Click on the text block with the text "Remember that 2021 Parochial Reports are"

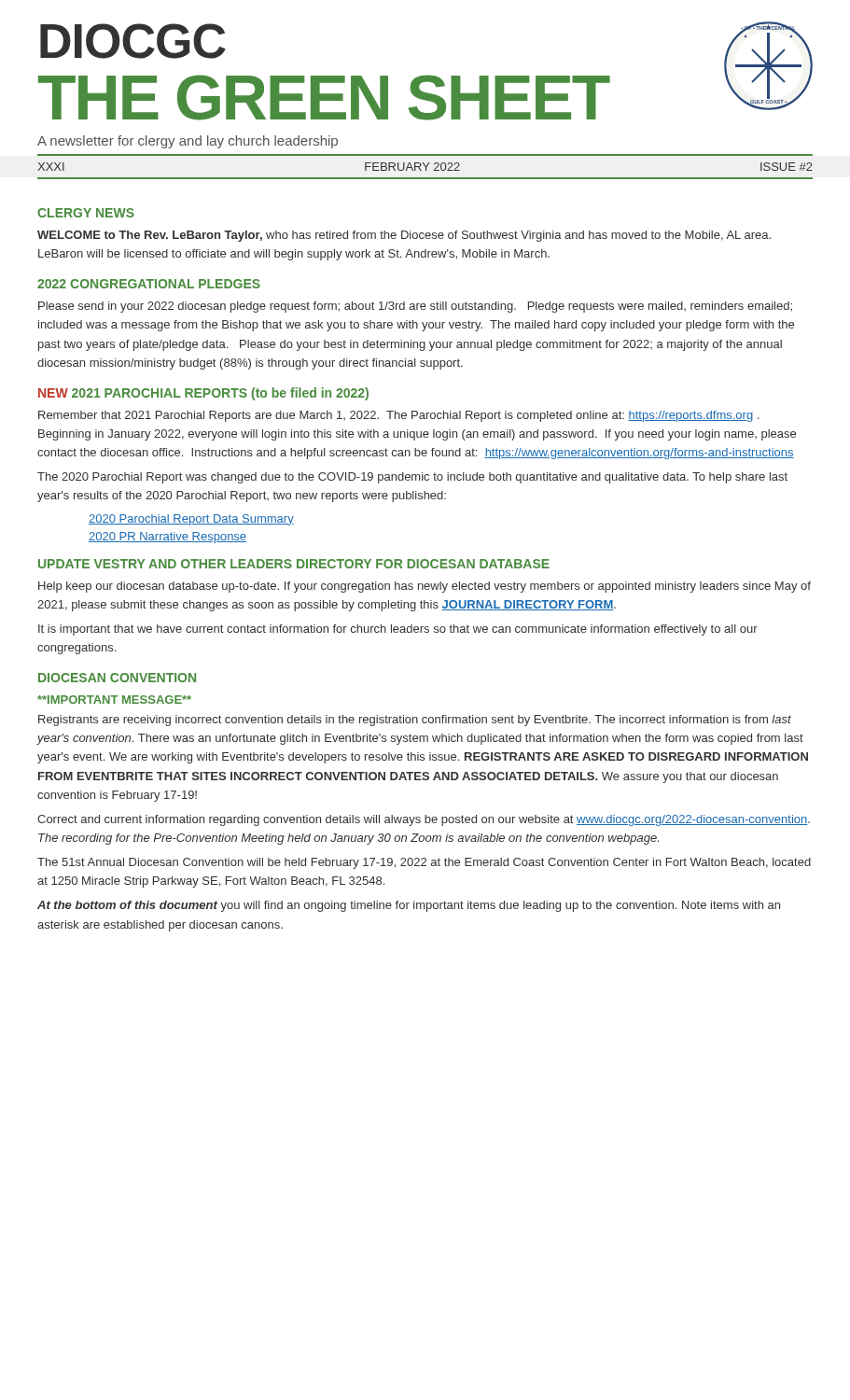pos(417,434)
